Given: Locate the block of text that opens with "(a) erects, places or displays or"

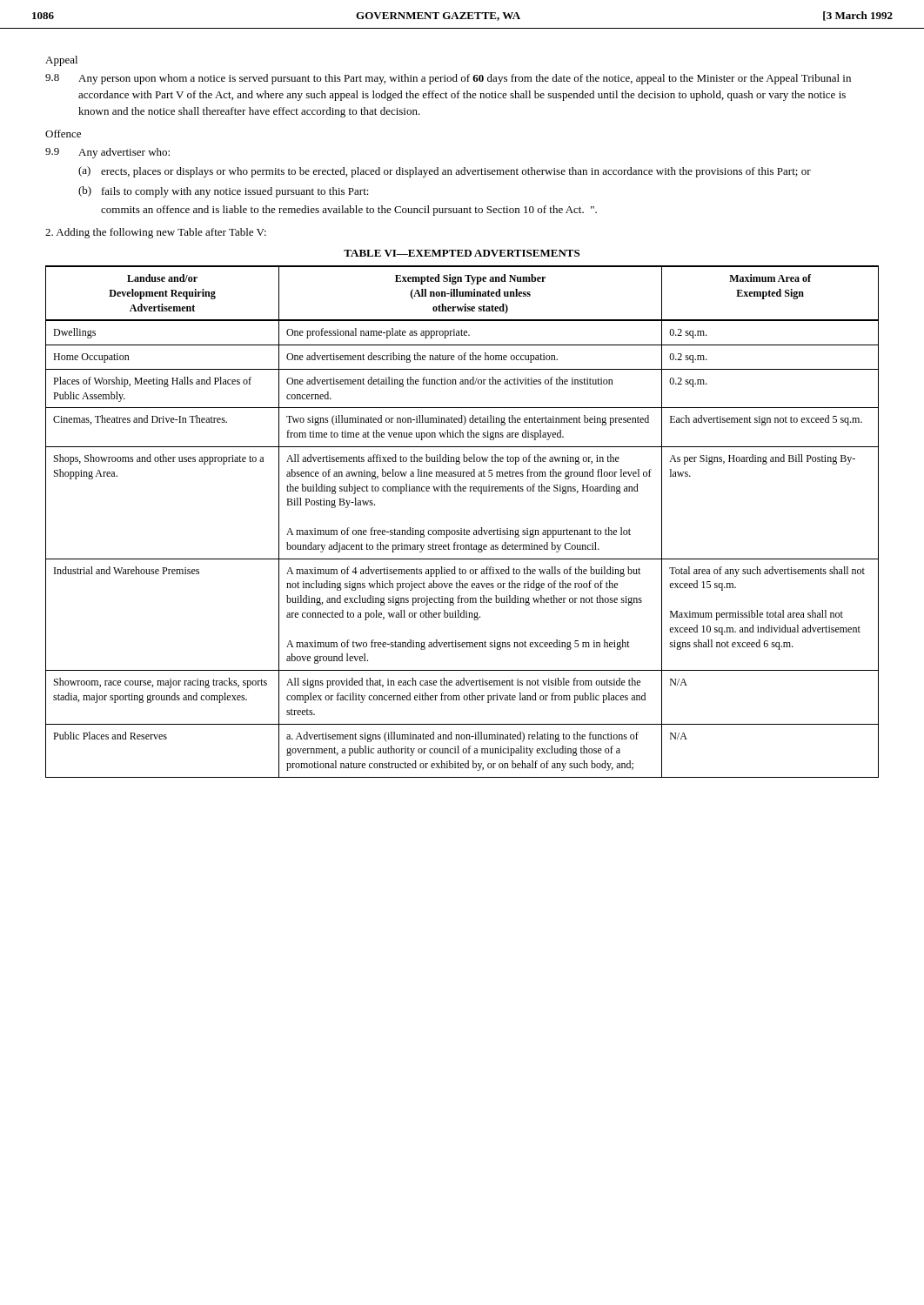Looking at the screenshot, I should tap(444, 172).
